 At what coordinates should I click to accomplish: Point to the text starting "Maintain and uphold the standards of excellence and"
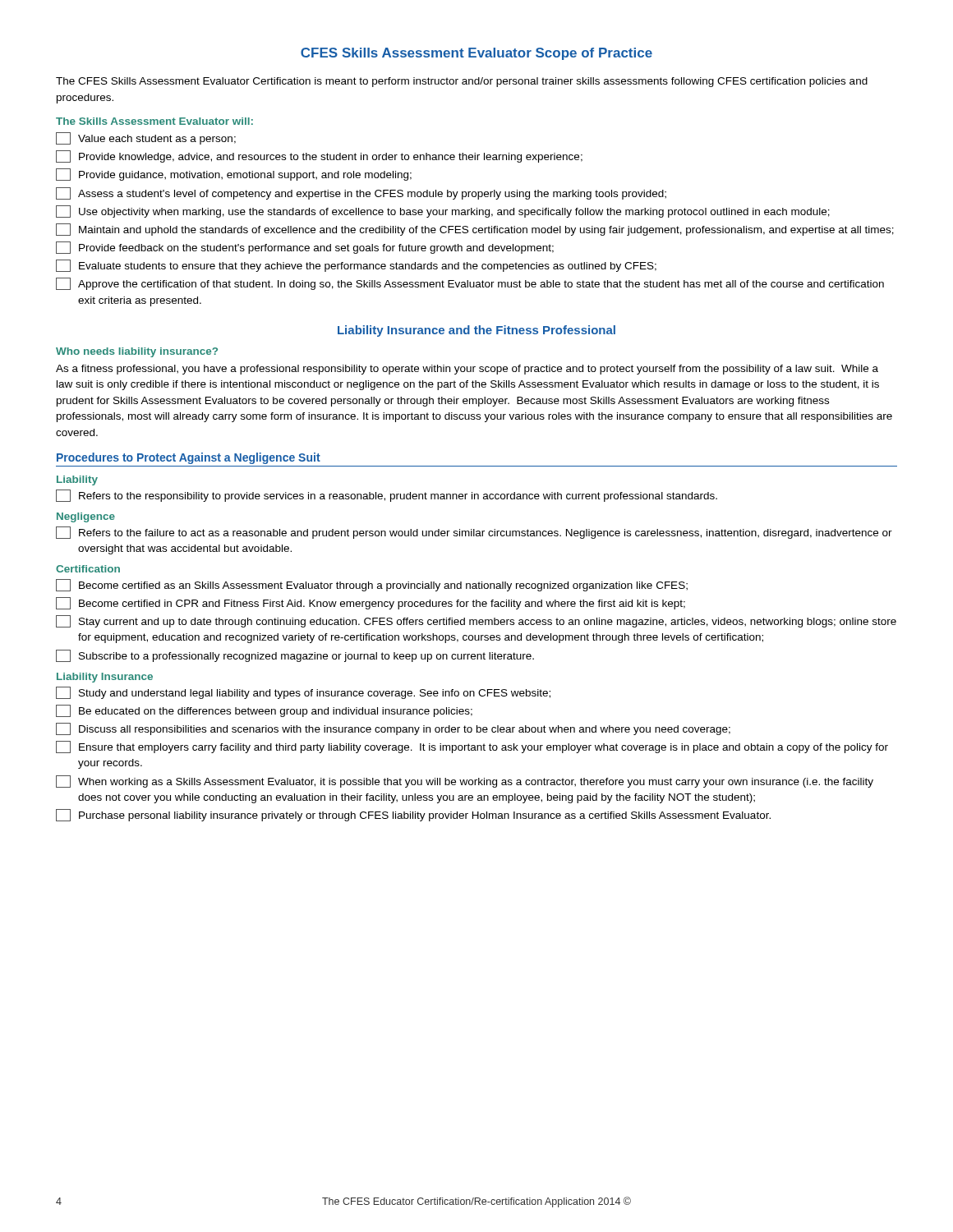pyautogui.click(x=476, y=230)
